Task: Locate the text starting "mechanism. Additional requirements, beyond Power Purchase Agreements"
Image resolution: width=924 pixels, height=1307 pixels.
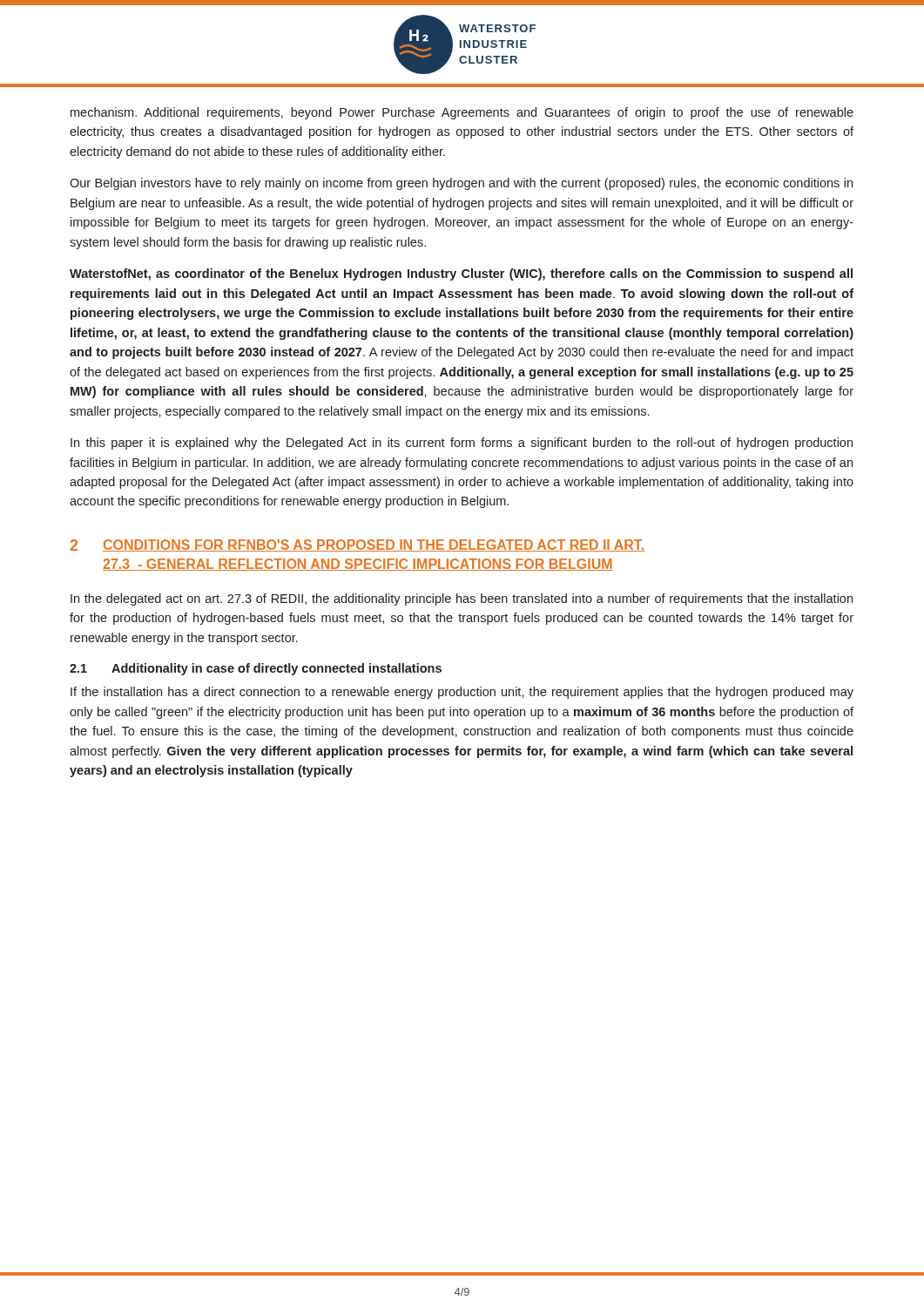Action: [462, 132]
